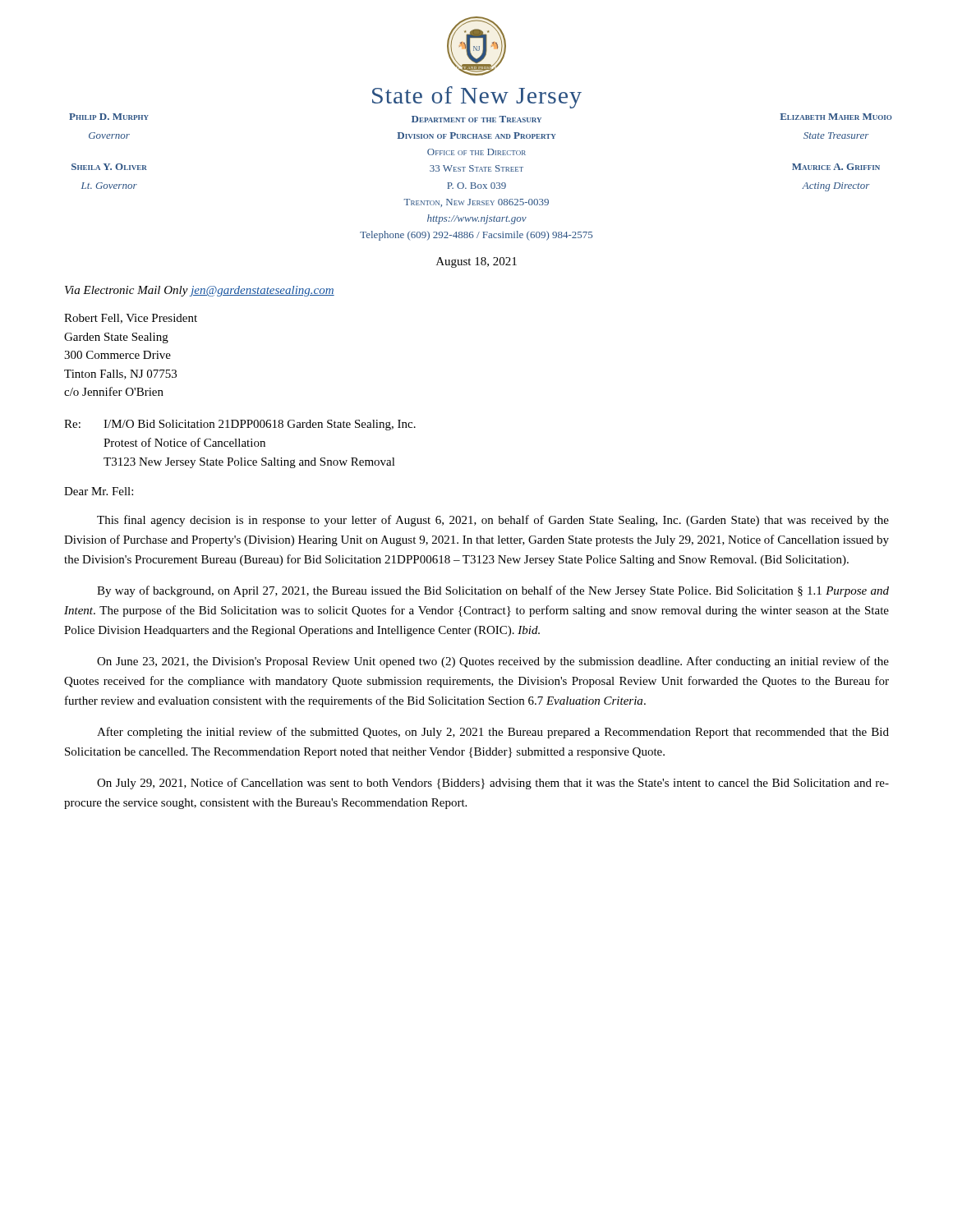The height and width of the screenshot is (1232, 953).
Task: Click on the region starting "Philip D. Murphy Governor"
Action: 109,125
